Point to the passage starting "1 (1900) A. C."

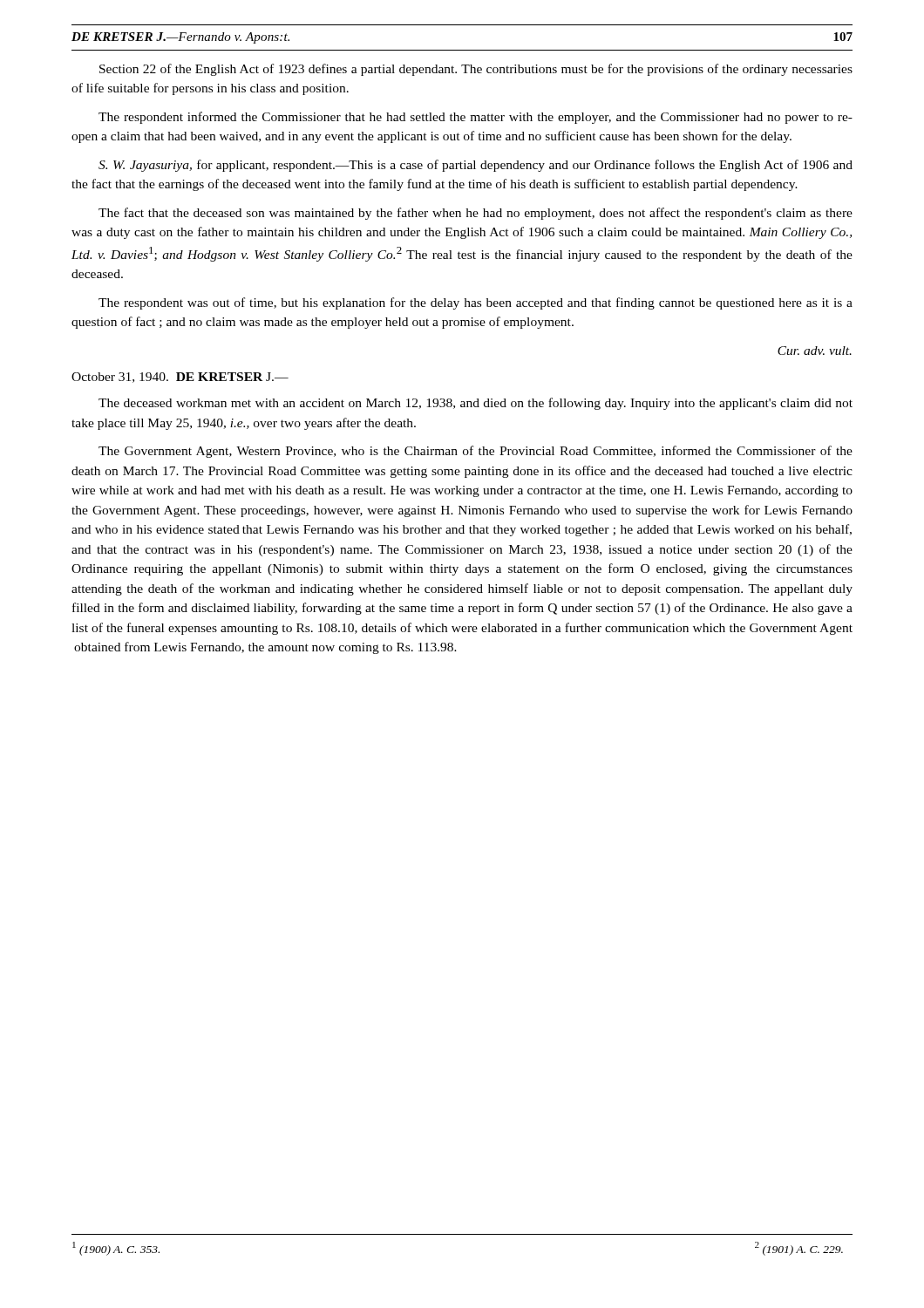click(116, 1248)
